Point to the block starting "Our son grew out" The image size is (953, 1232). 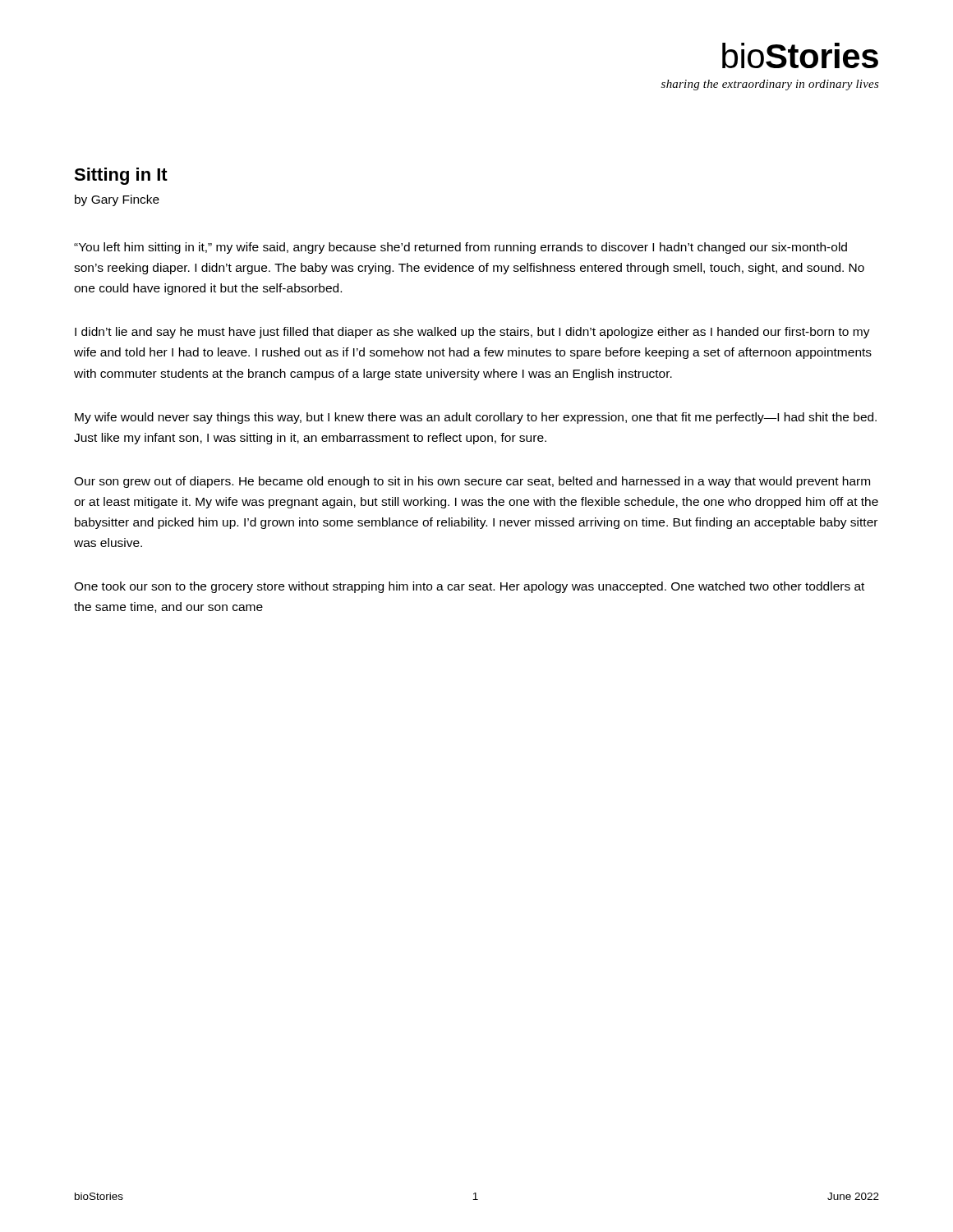pyautogui.click(x=476, y=512)
